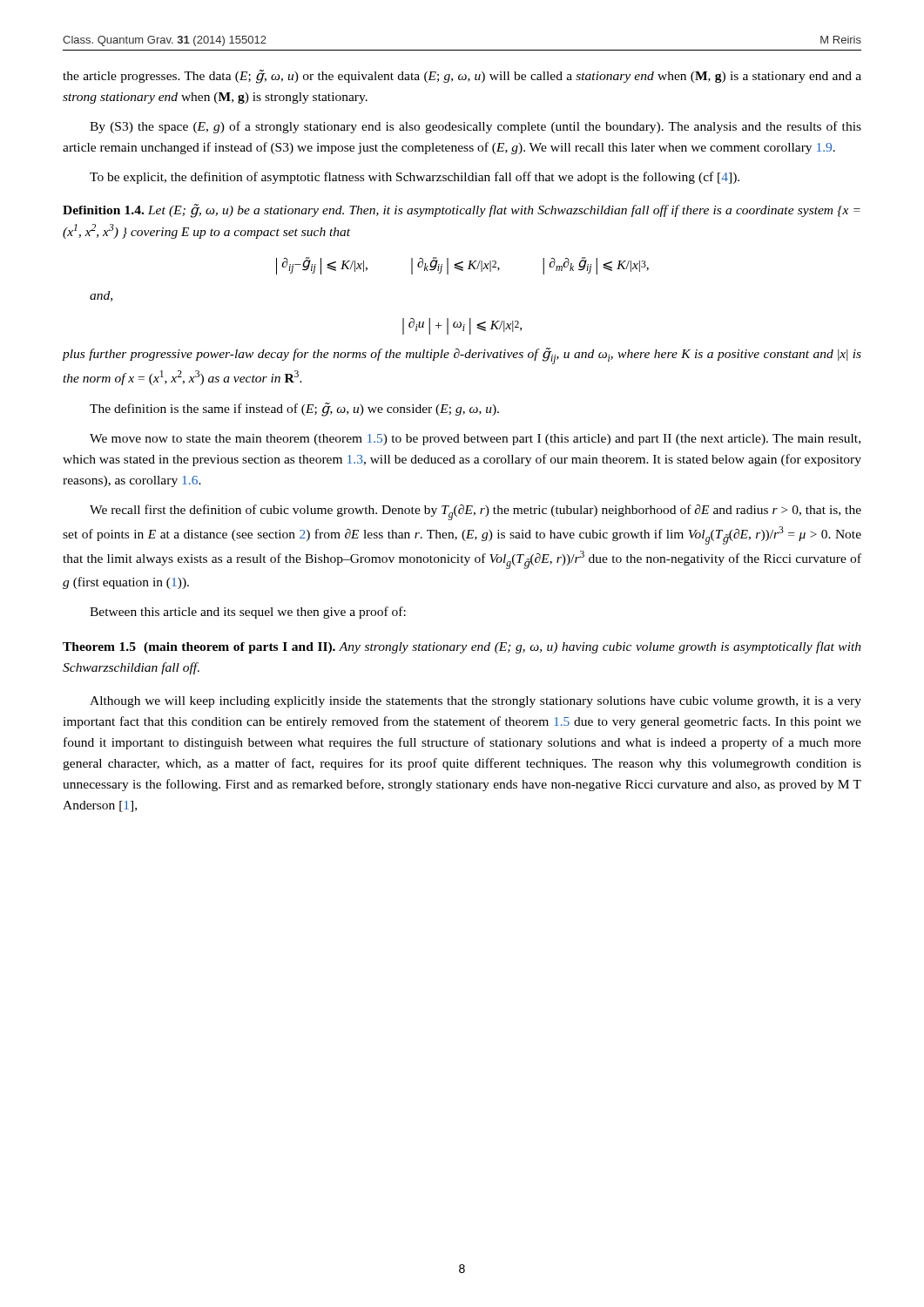Find the block on this page that starts "Although we will keep including"
This screenshot has height=1307, width=924.
coord(462,753)
